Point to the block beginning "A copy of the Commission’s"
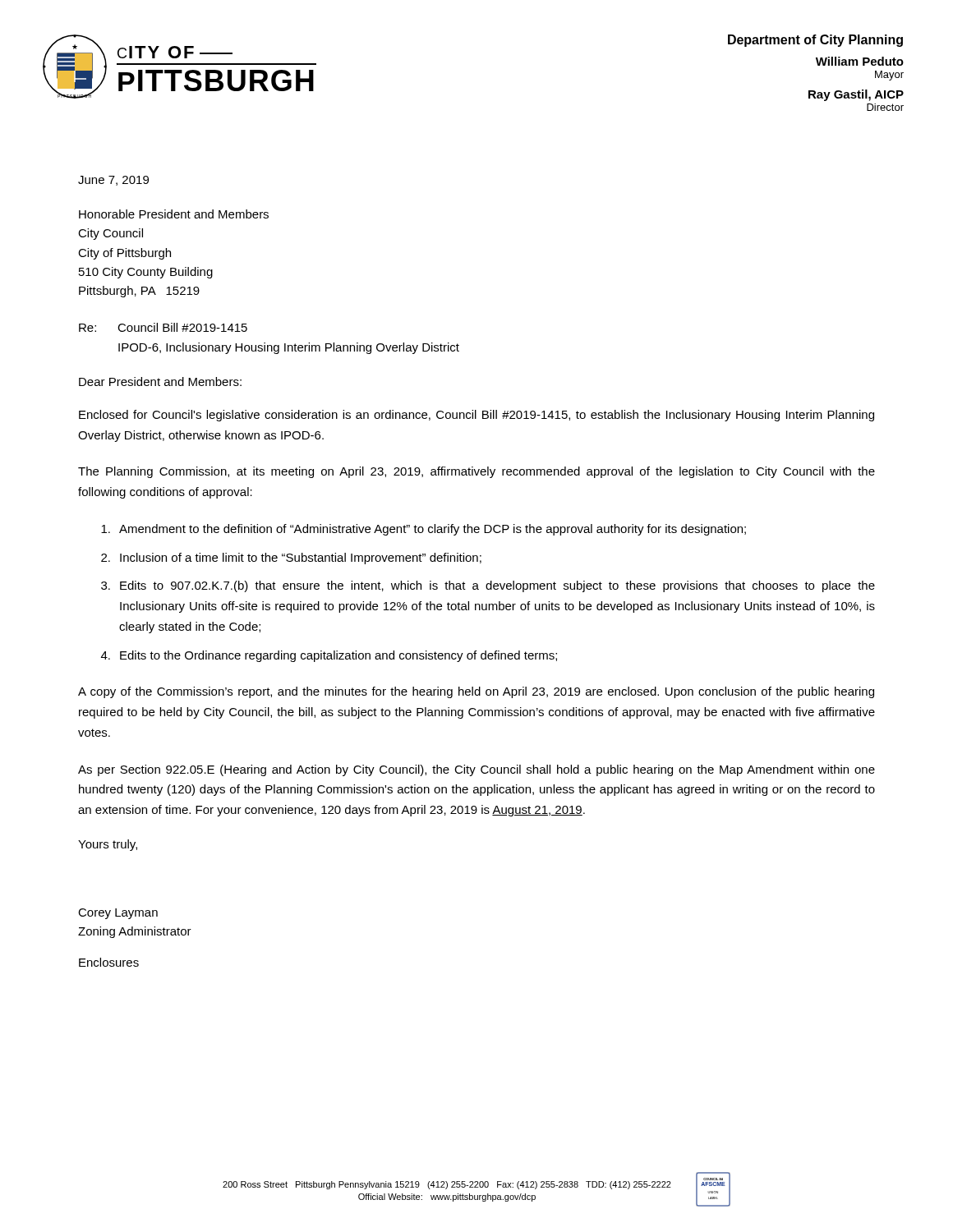Screen dimensions: 1232x953 tap(476, 712)
